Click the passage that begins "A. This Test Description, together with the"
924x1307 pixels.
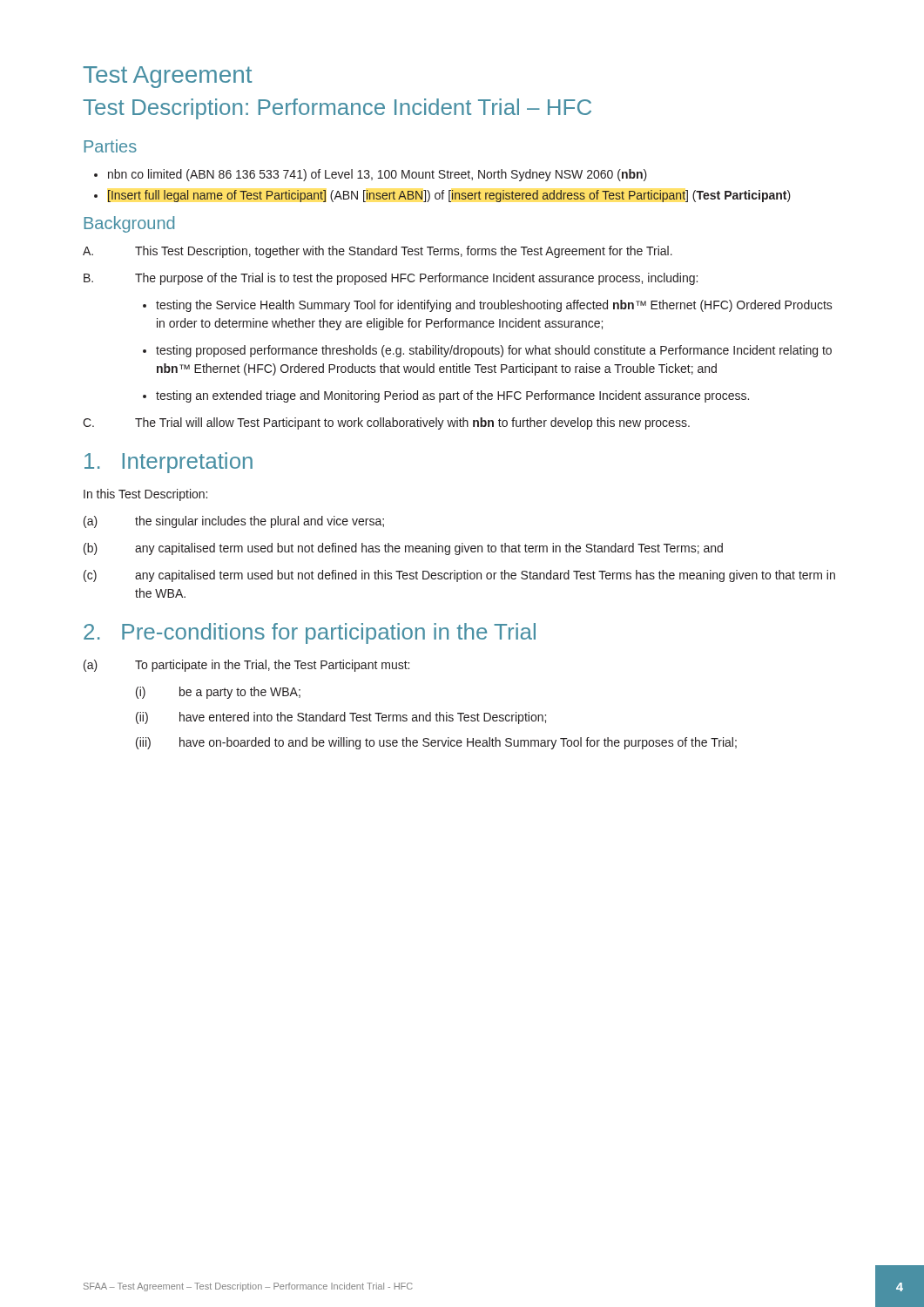pyautogui.click(x=462, y=251)
